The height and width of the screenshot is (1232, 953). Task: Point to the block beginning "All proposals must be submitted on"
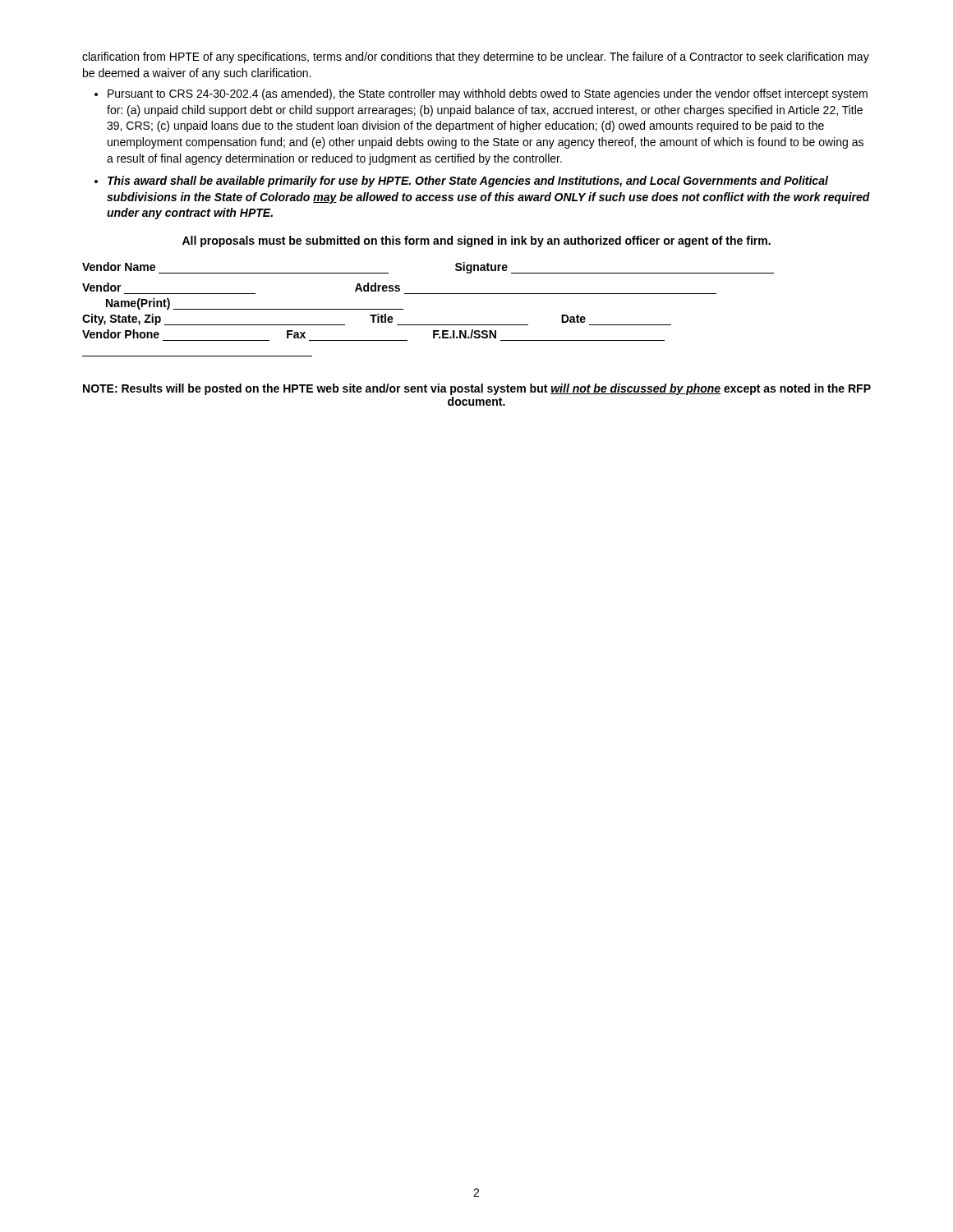476,241
